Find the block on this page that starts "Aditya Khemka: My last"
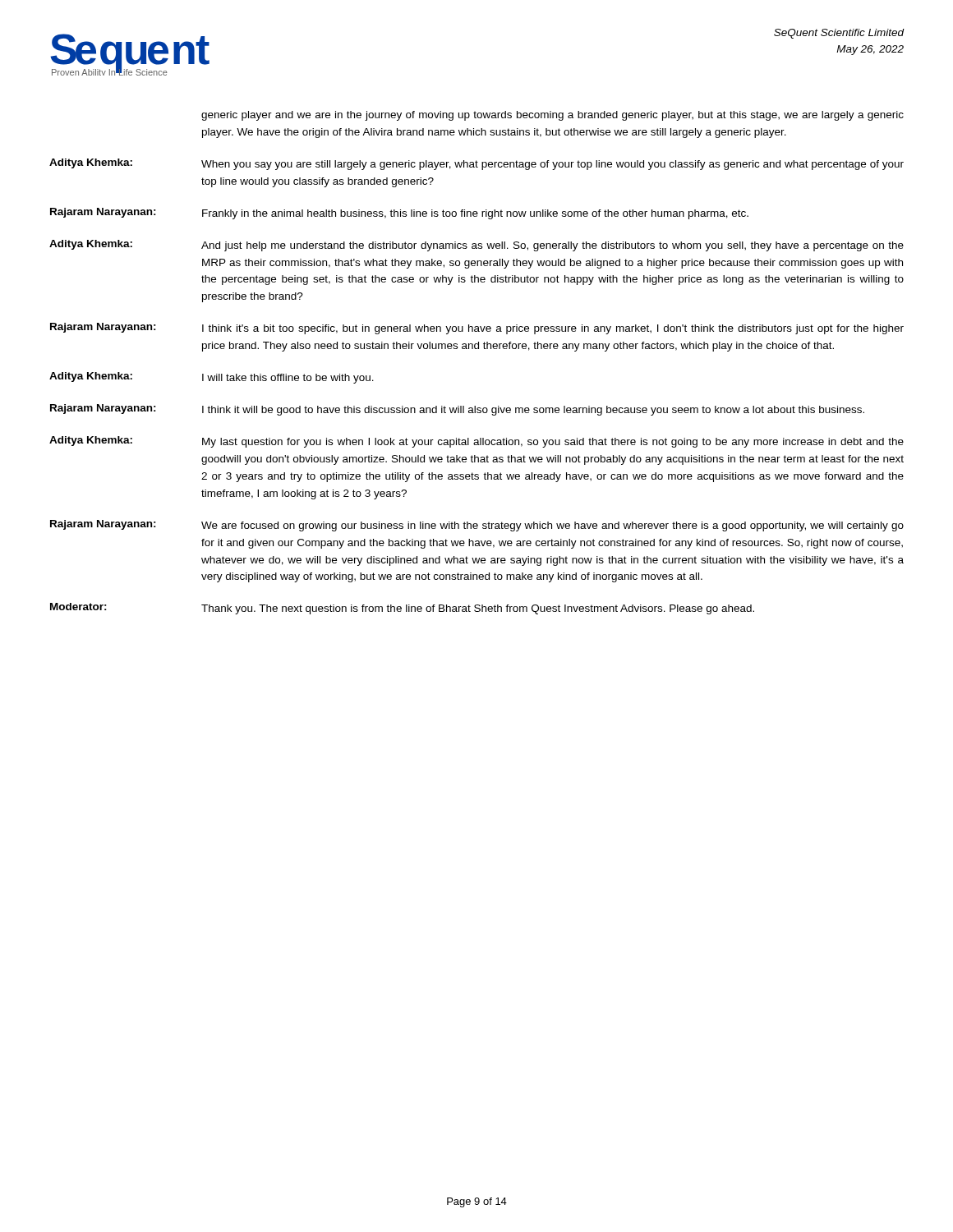953x1232 pixels. (x=476, y=468)
